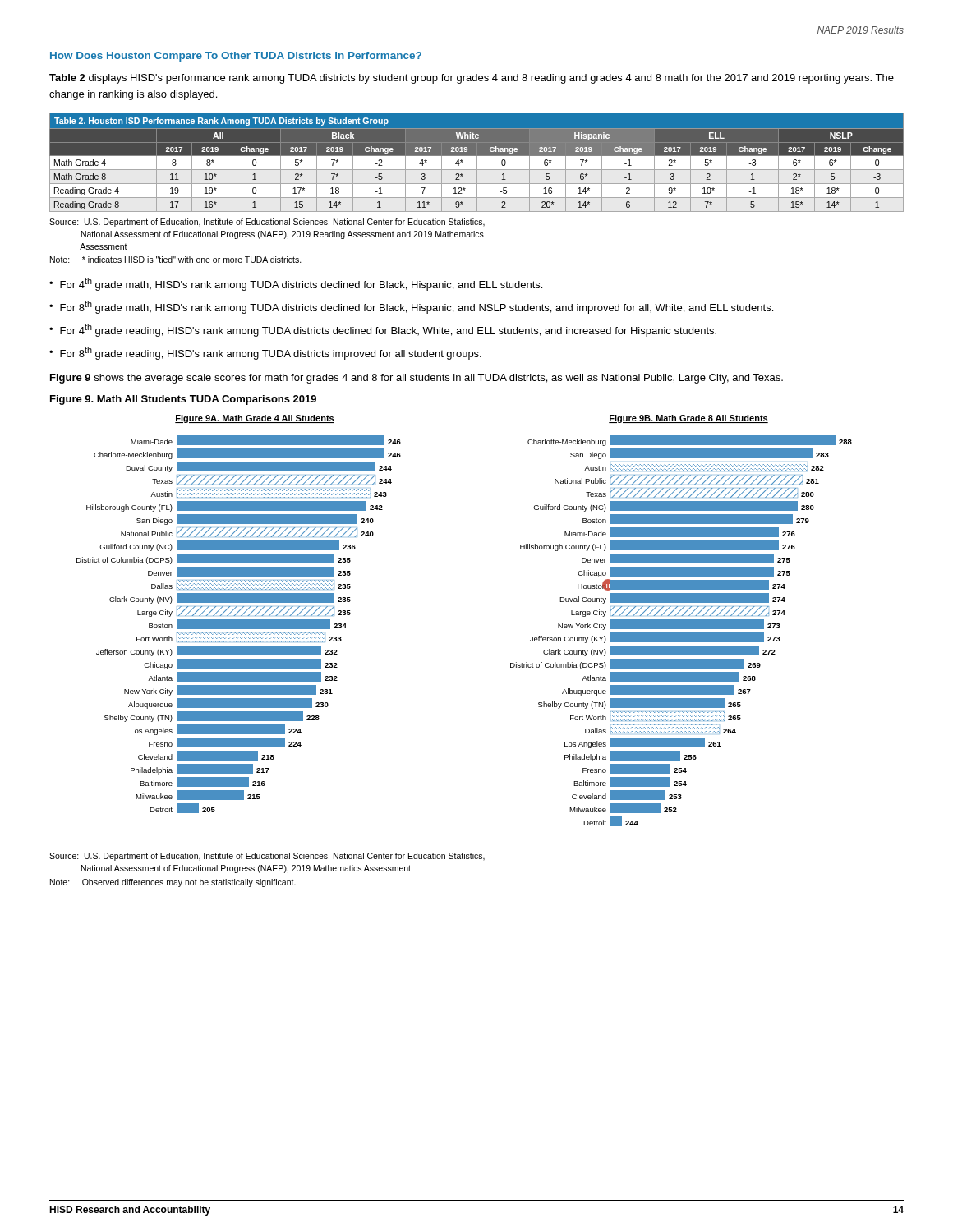
Task: Locate the list item that reads "• For 4th grade reading, HISD's rank"
Action: pyautogui.click(x=383, y=329)
